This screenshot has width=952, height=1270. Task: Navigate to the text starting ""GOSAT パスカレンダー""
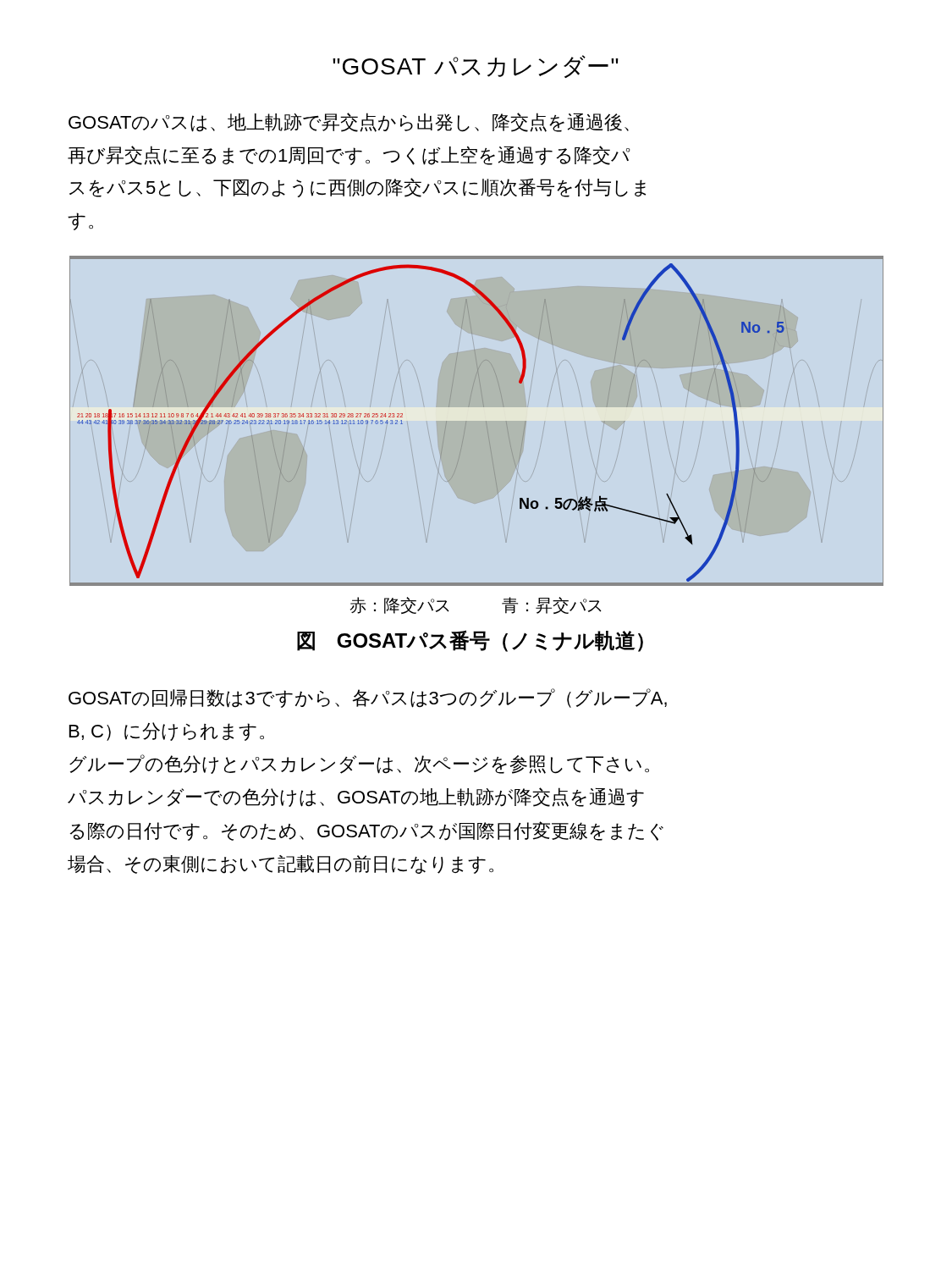click(x=476, y=66)
